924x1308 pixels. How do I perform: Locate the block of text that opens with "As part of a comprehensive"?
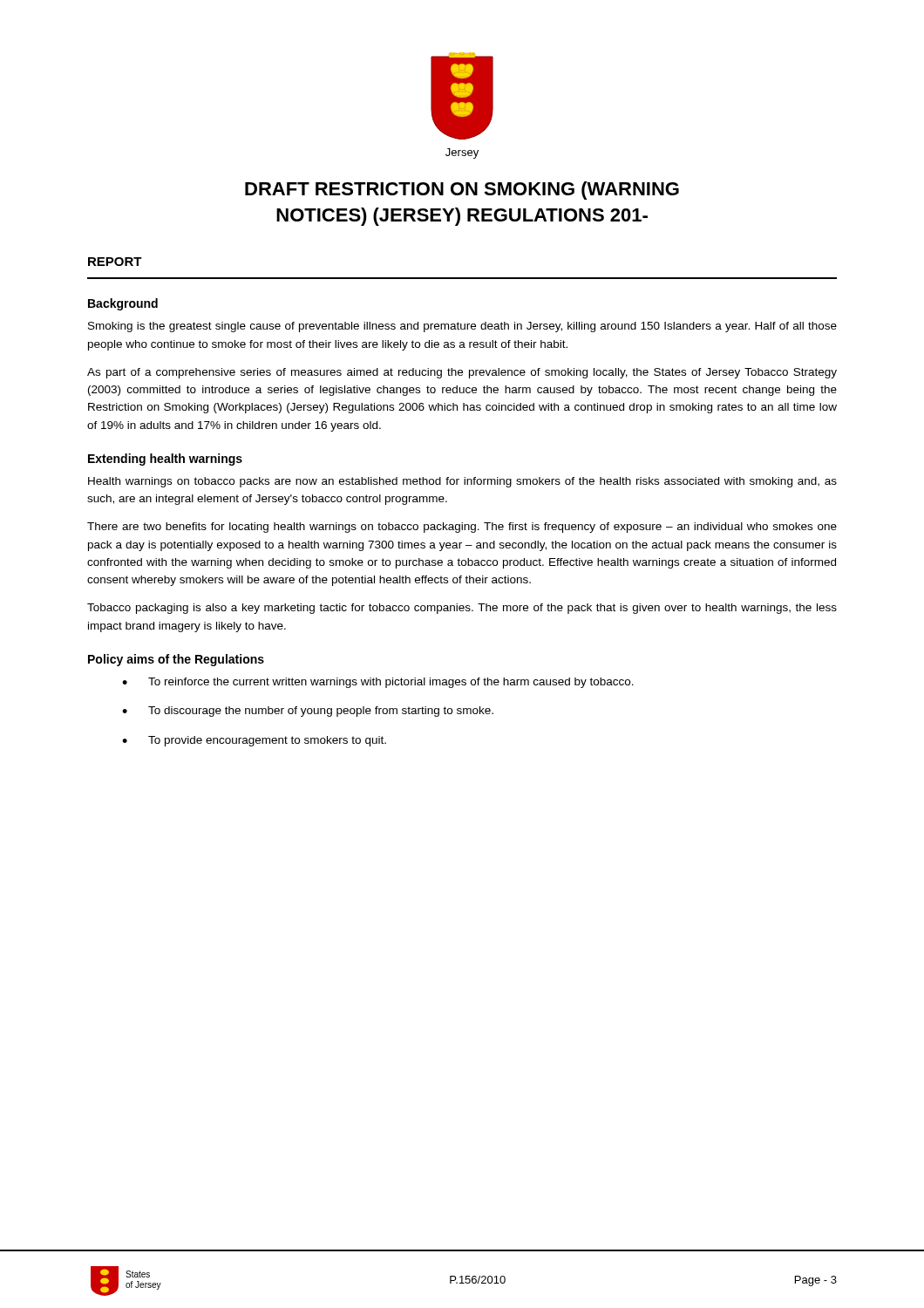coord(462,398)
